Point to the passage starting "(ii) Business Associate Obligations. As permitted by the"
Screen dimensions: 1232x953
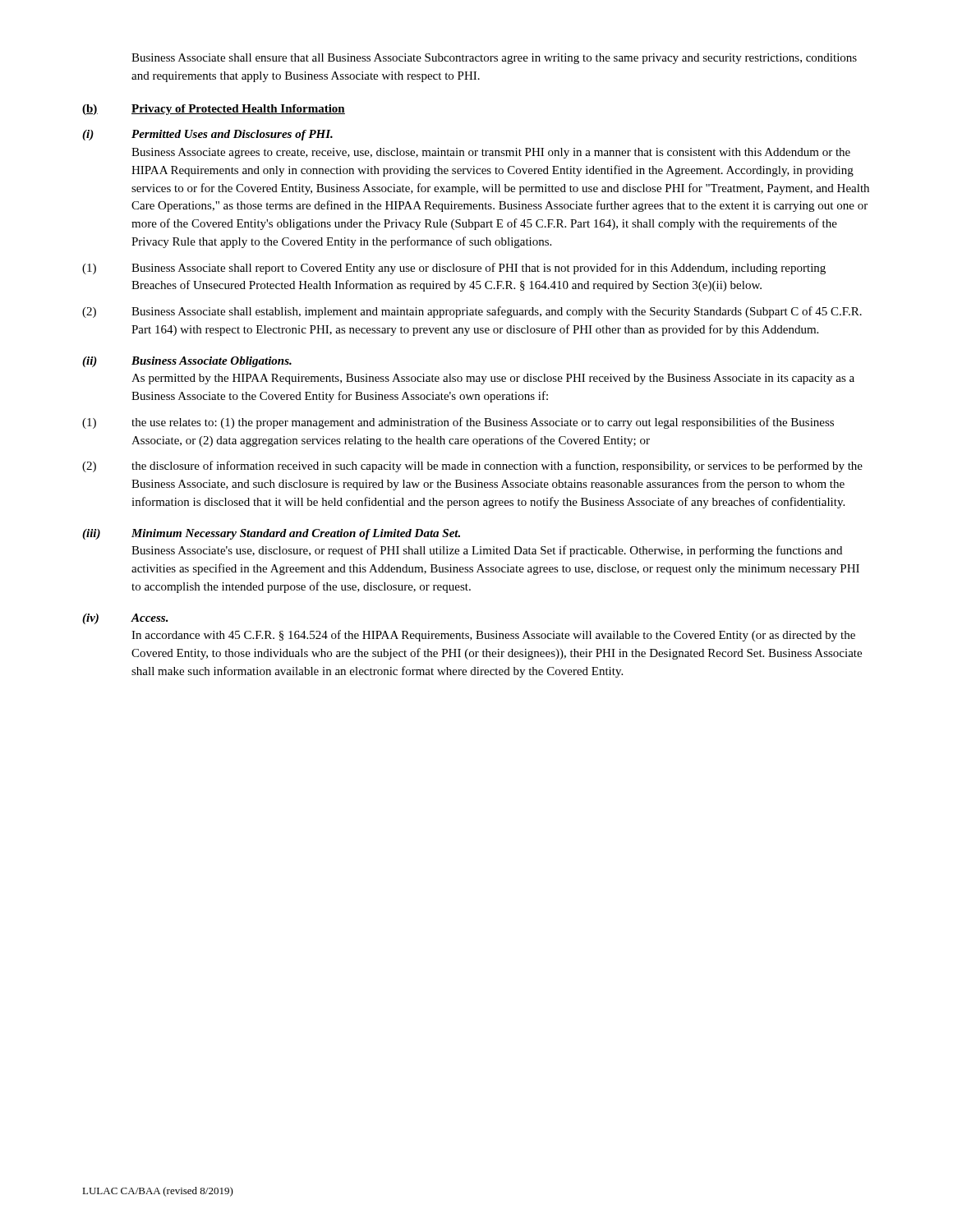476,379
